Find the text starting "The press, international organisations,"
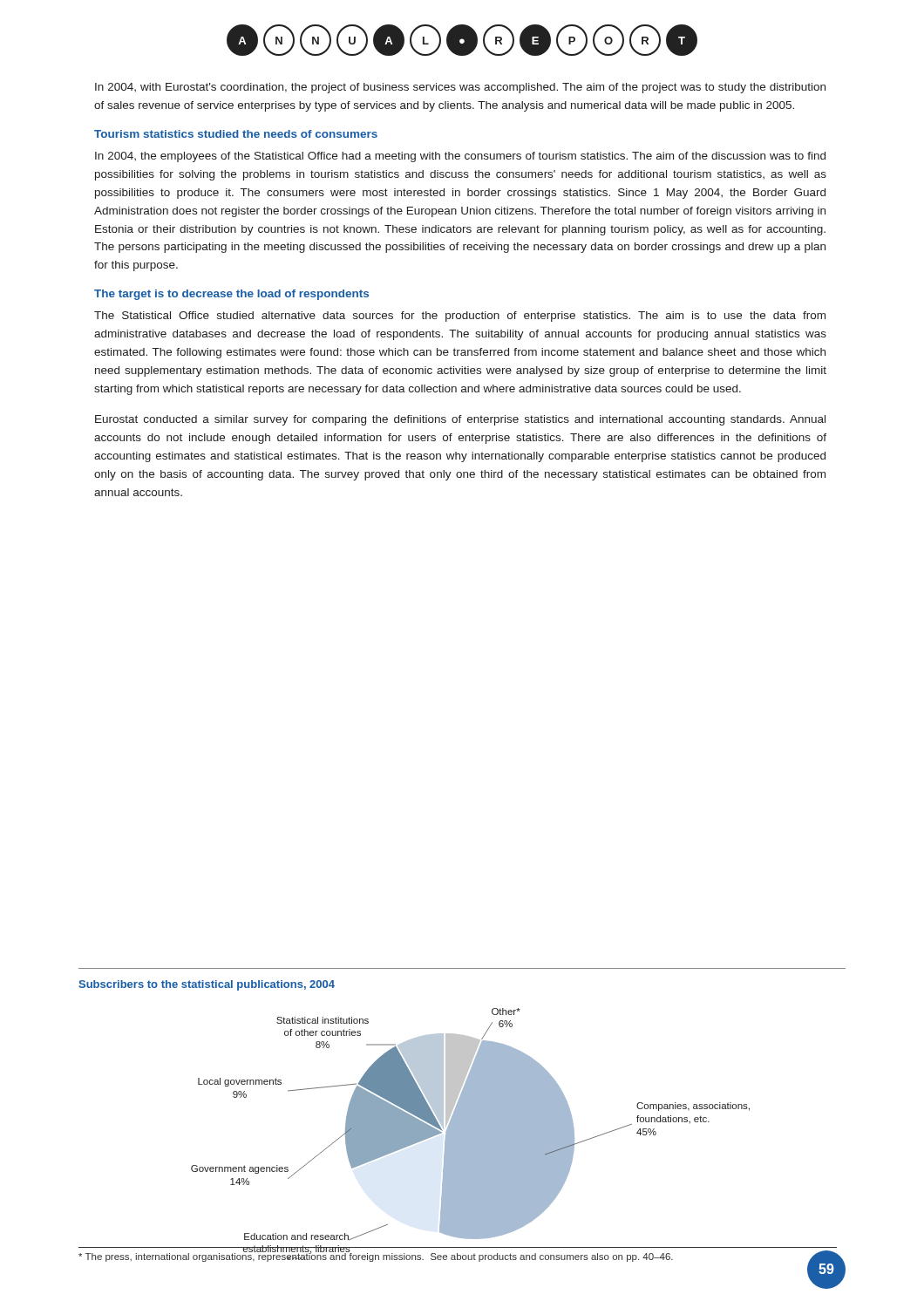 [376, 1257]
